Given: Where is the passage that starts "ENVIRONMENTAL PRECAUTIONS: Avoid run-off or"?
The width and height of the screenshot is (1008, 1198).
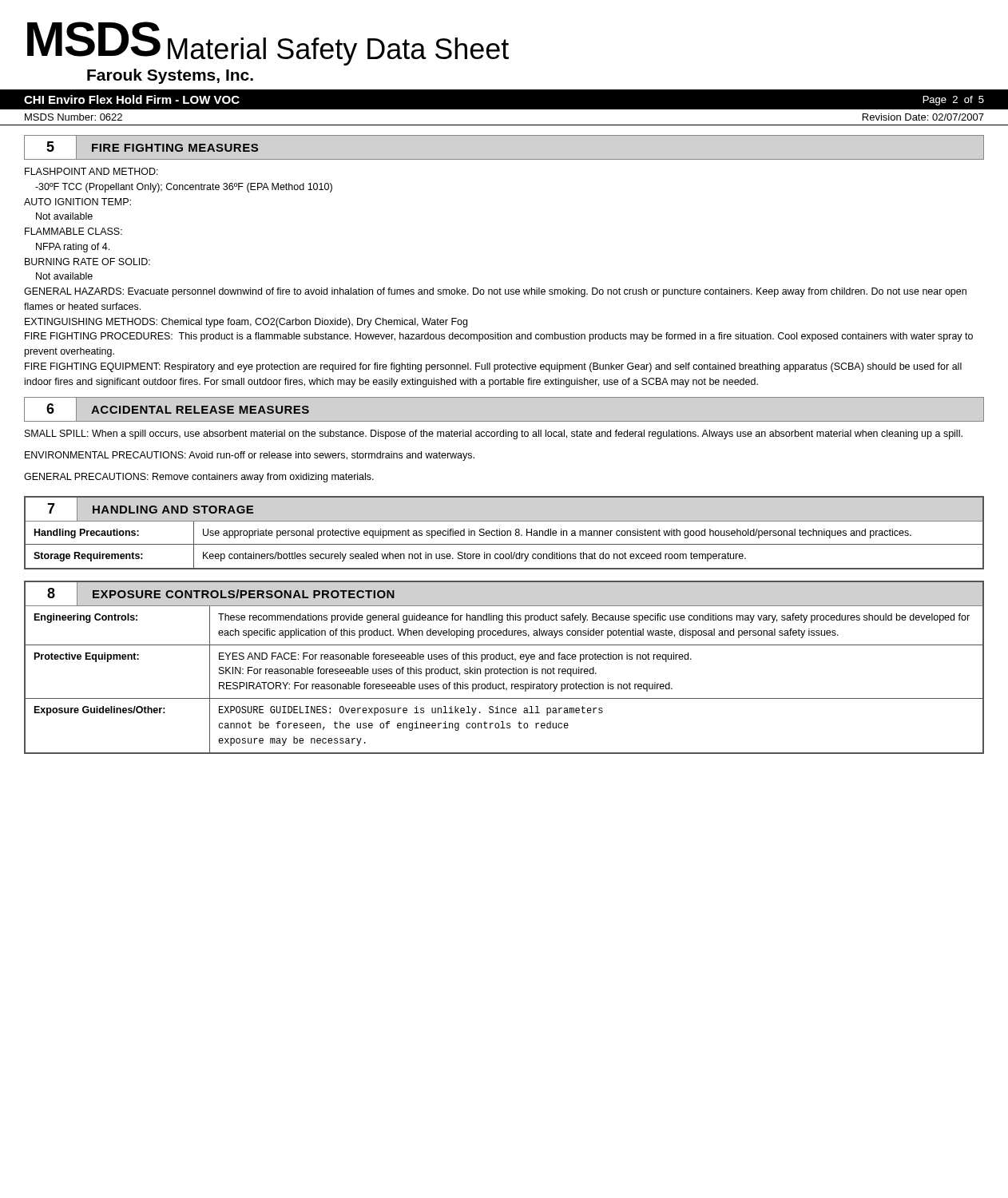Looking at the screenshot, I should click(250, 455).
